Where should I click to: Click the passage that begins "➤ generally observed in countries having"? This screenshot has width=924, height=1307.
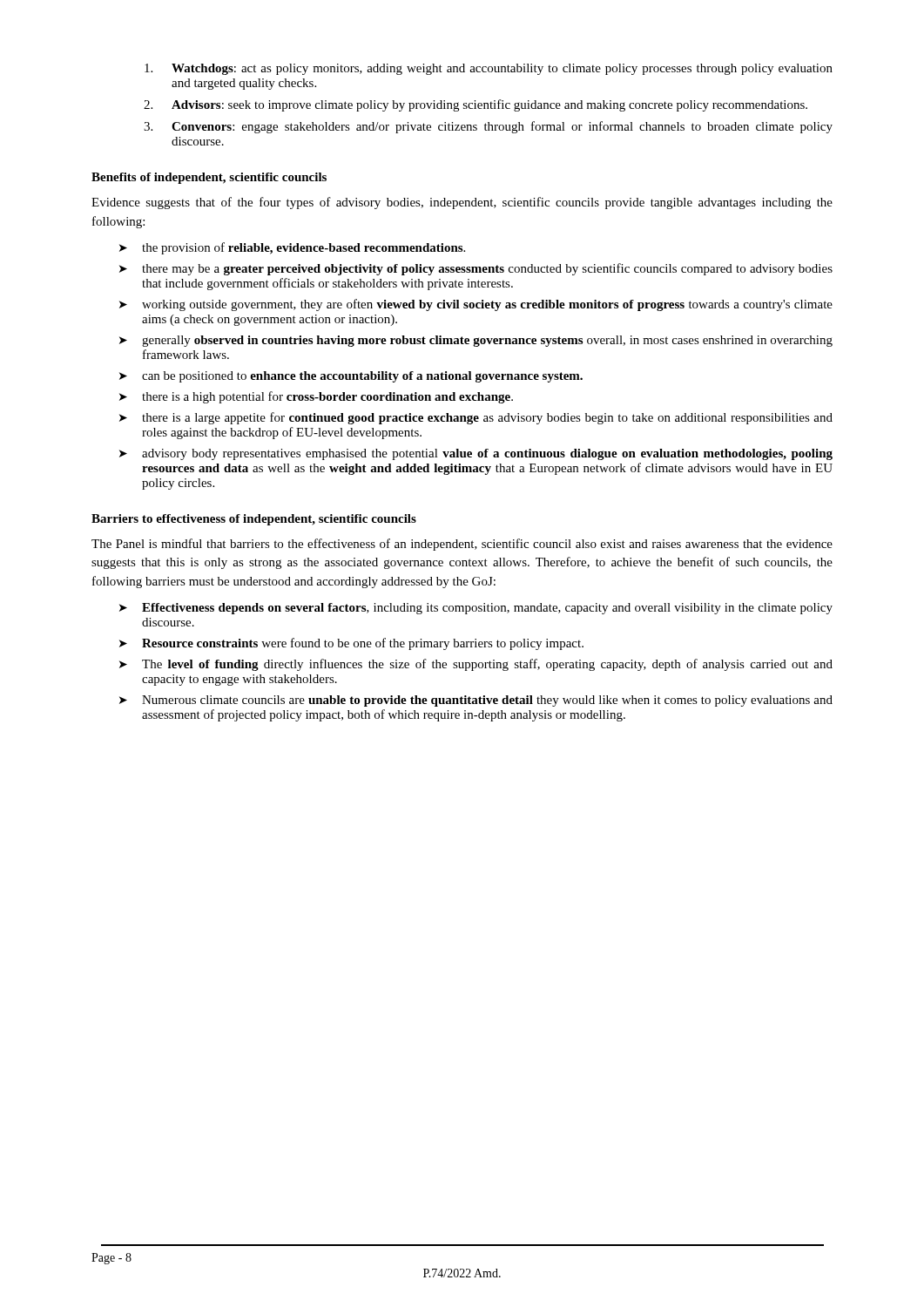(x=475, y=347)
